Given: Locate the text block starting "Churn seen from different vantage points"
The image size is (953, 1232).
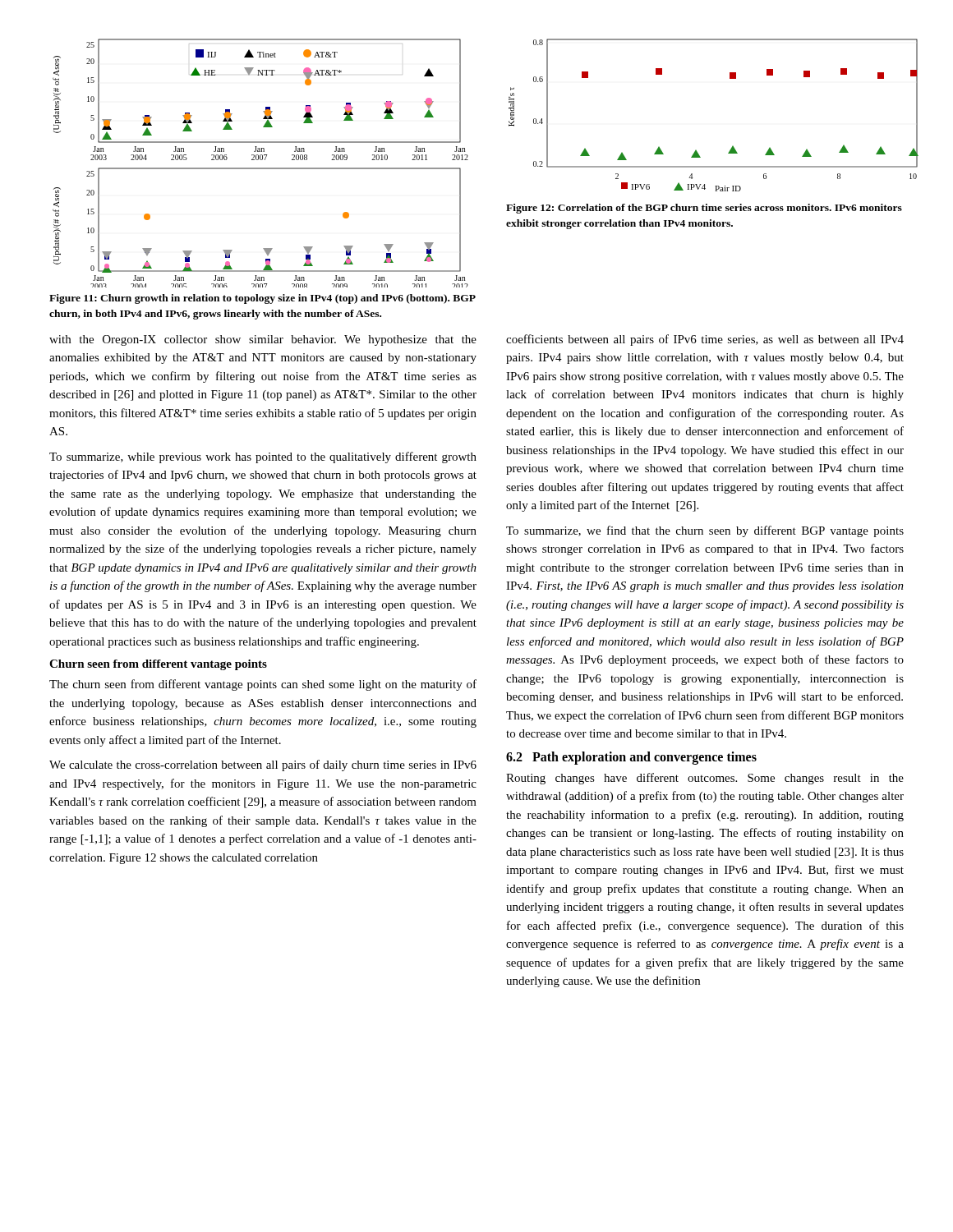Looking at the screenshot, I should [x=158, y=664].
